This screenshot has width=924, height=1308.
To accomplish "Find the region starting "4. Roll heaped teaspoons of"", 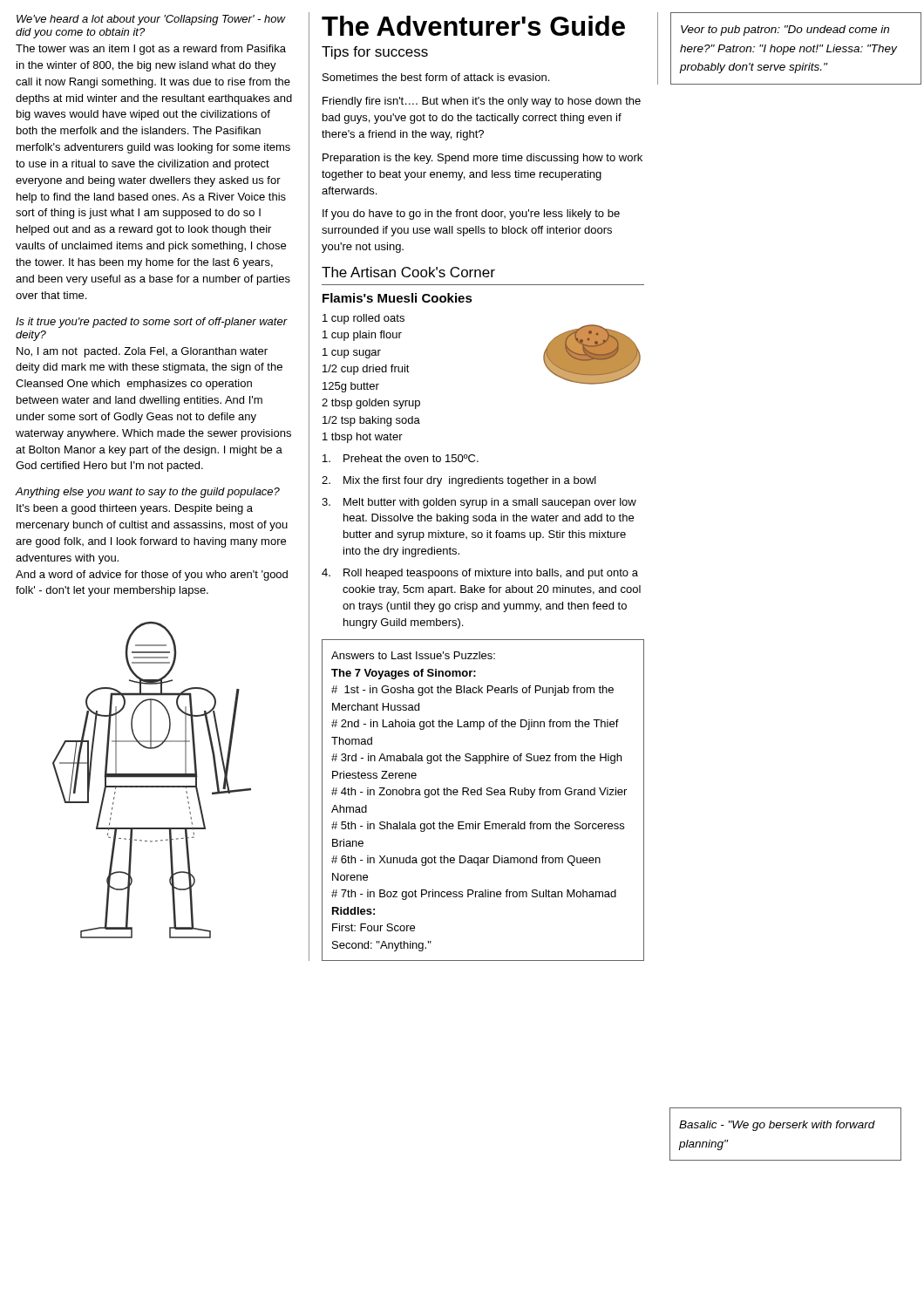I will point(483,598).
